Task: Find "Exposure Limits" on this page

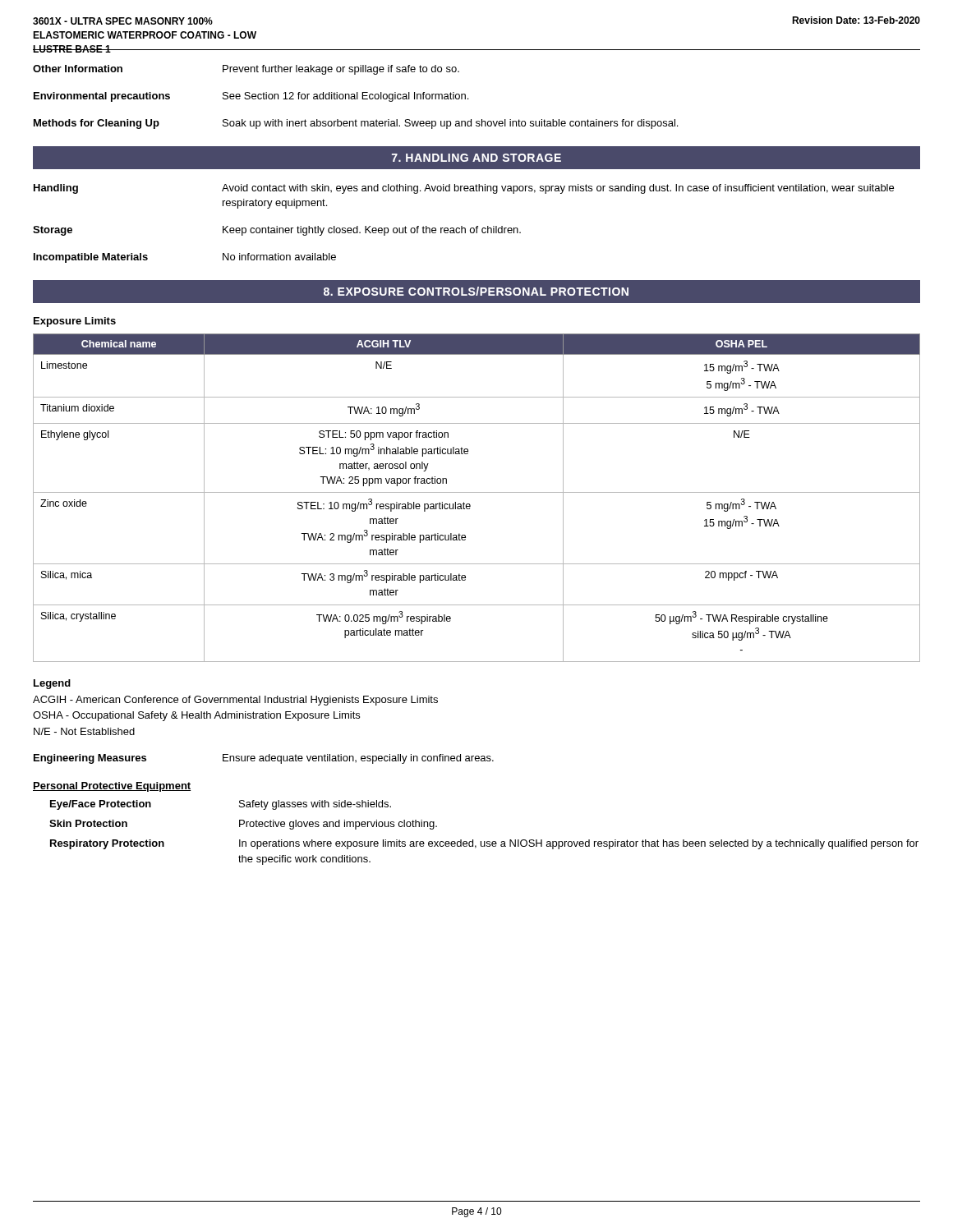Action: pyautogui.click(x=74, y=321)
